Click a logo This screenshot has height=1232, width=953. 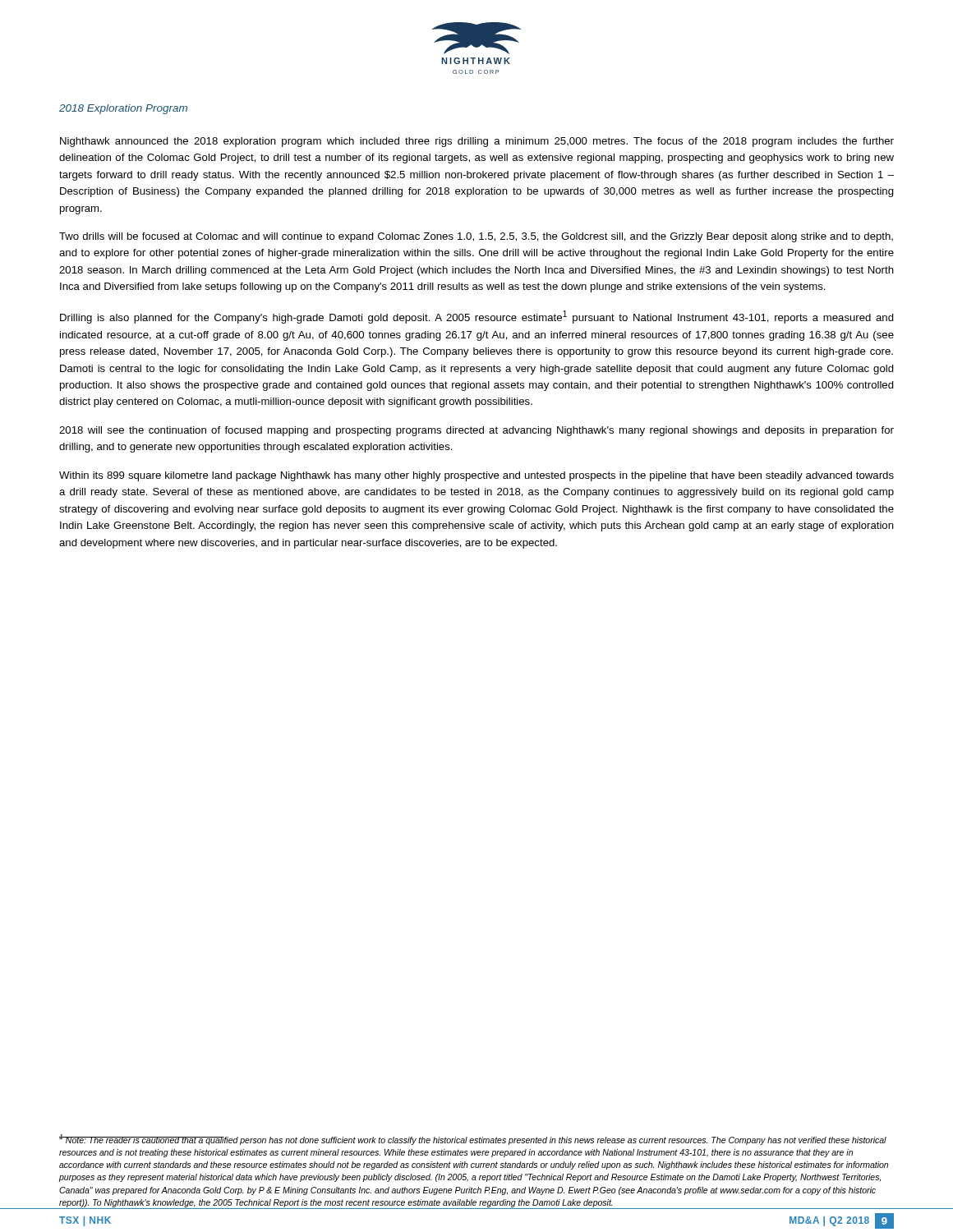point(476,48)
